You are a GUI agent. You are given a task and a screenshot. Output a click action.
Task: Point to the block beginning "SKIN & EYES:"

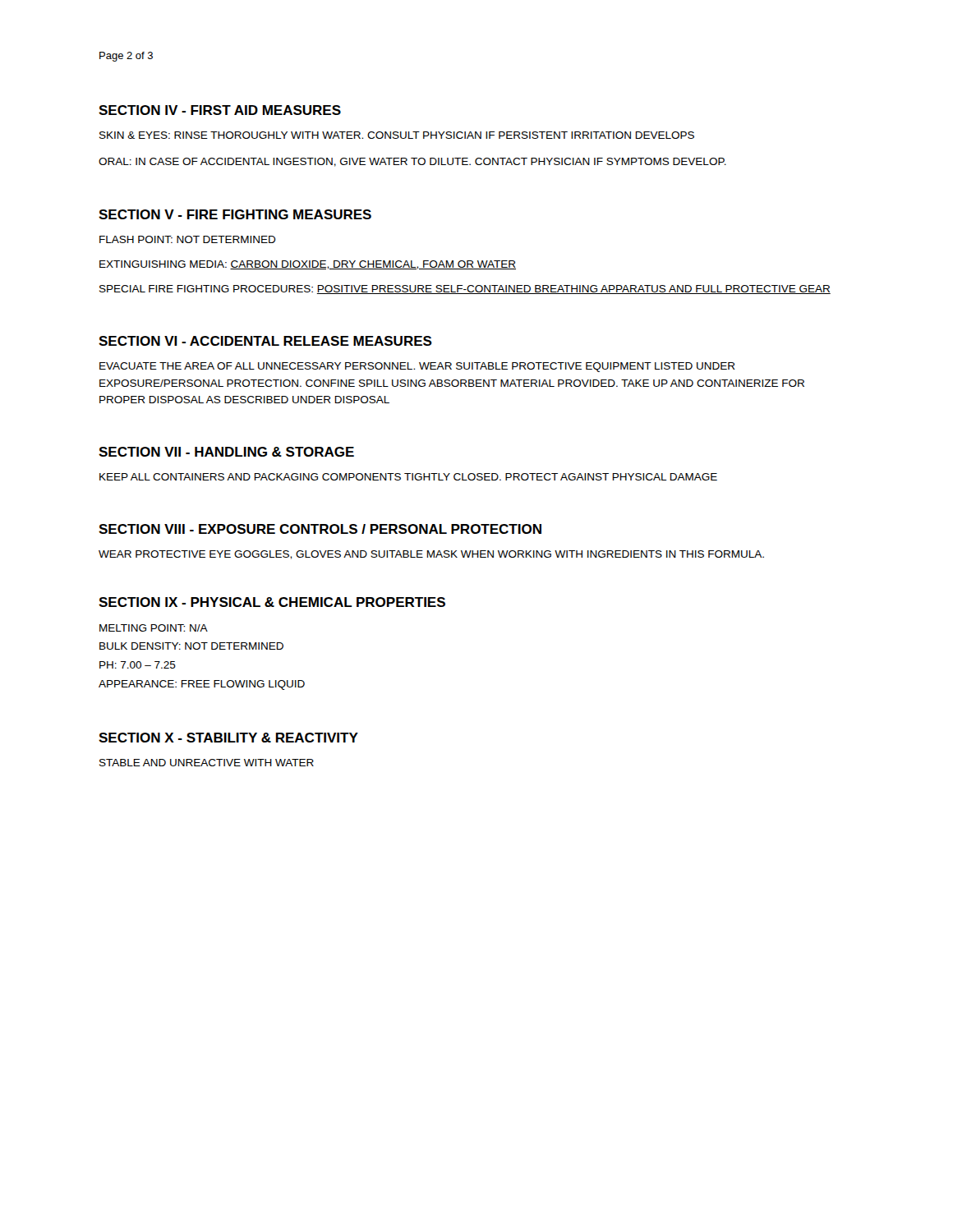pyautogui.click(x=397, y=135)
